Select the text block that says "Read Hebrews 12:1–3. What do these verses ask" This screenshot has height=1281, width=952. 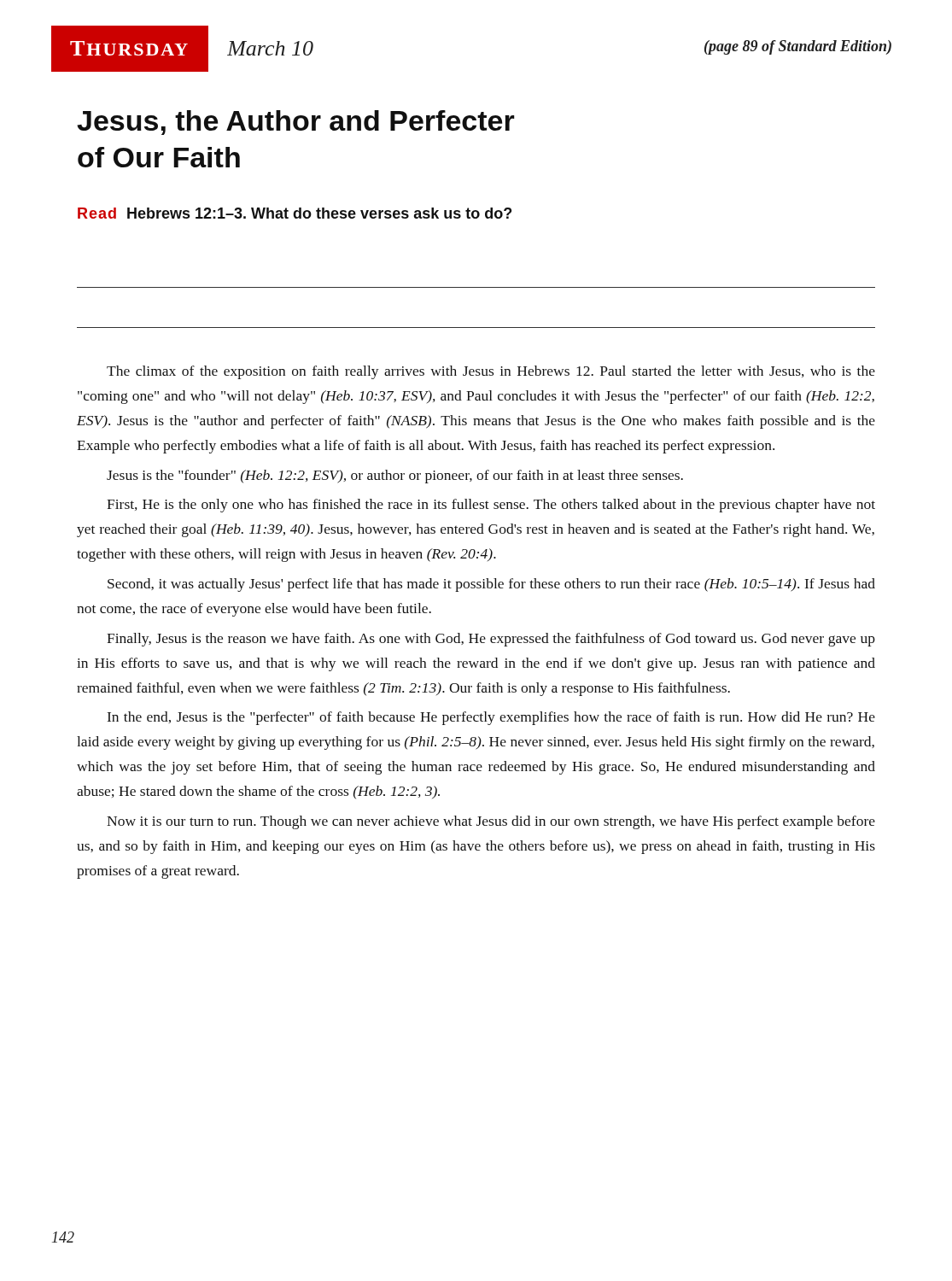point(295,213)
